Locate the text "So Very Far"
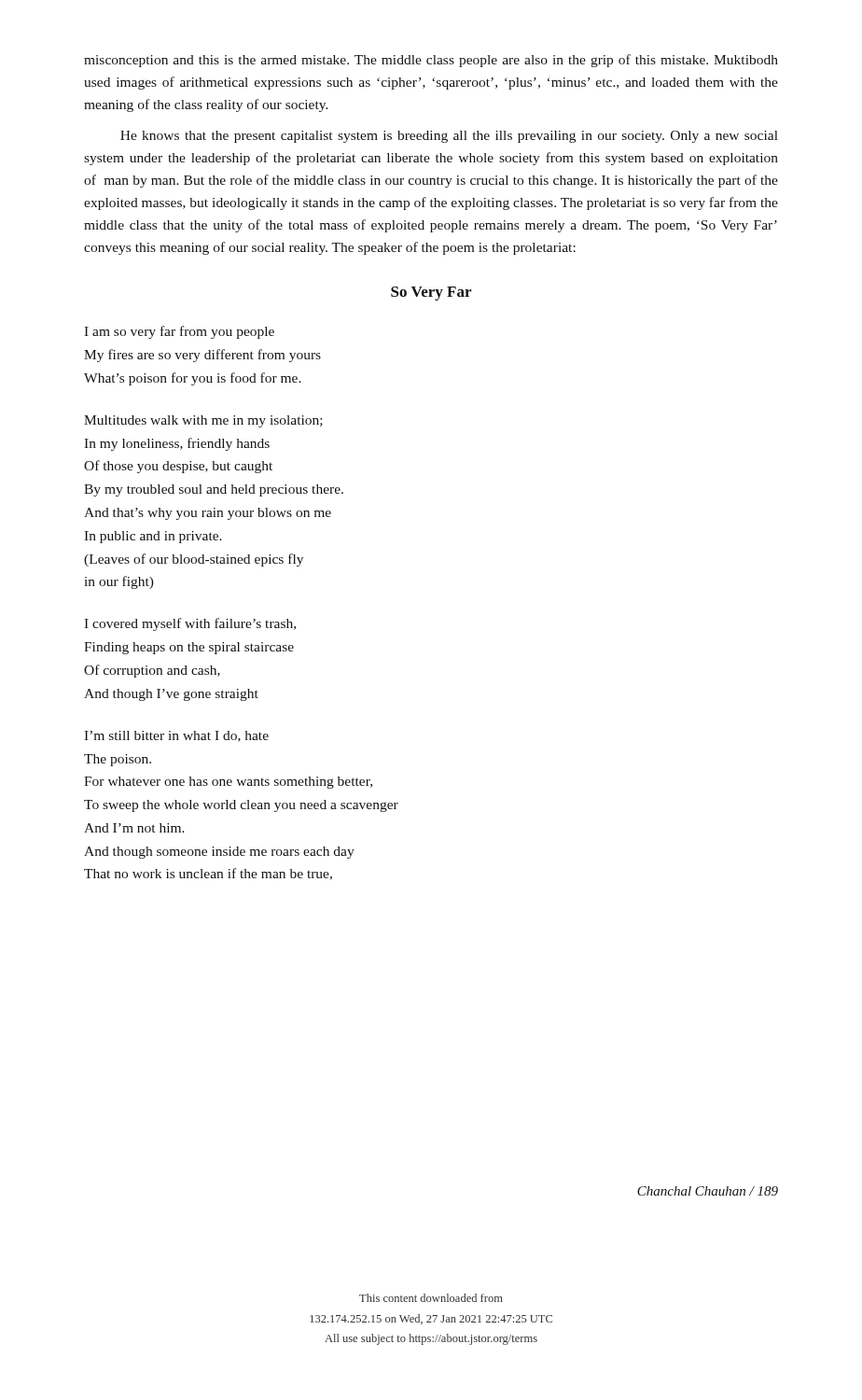862x1400 pixels. pos(431,292)
